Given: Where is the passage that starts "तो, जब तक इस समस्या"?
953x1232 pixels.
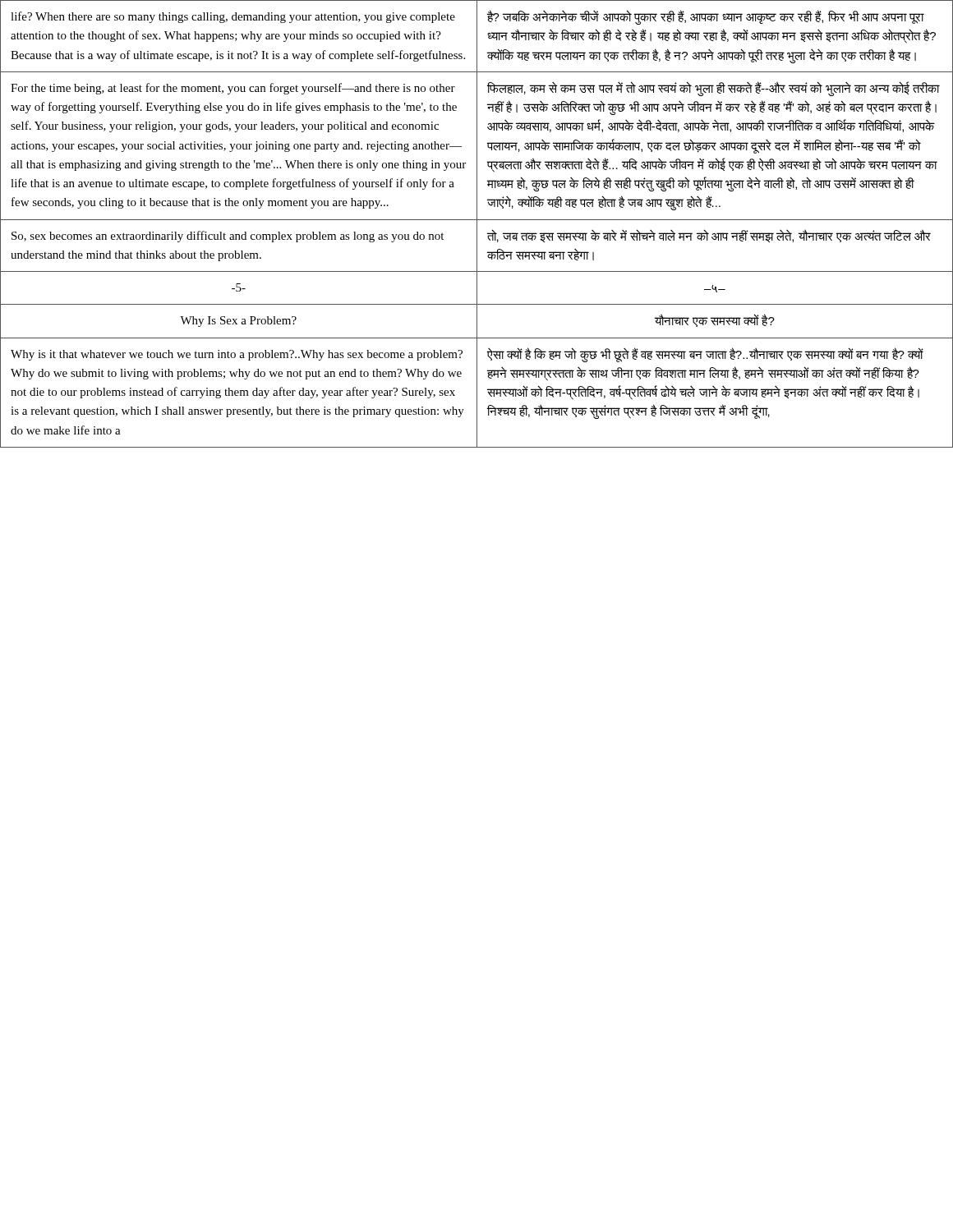Looking at the screenshot, I should tap(709, 245).
